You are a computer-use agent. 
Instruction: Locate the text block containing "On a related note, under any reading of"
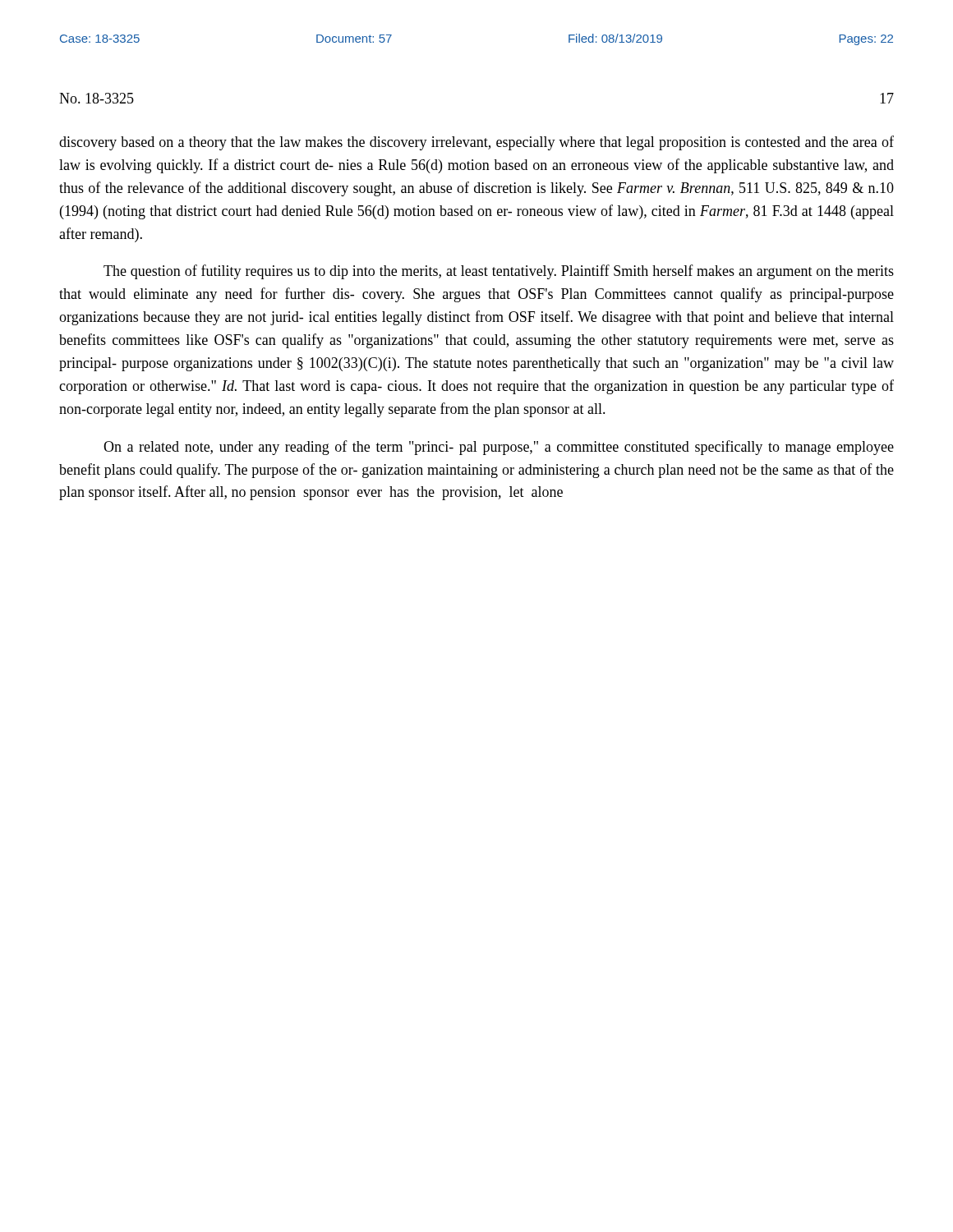coord(476,469)
